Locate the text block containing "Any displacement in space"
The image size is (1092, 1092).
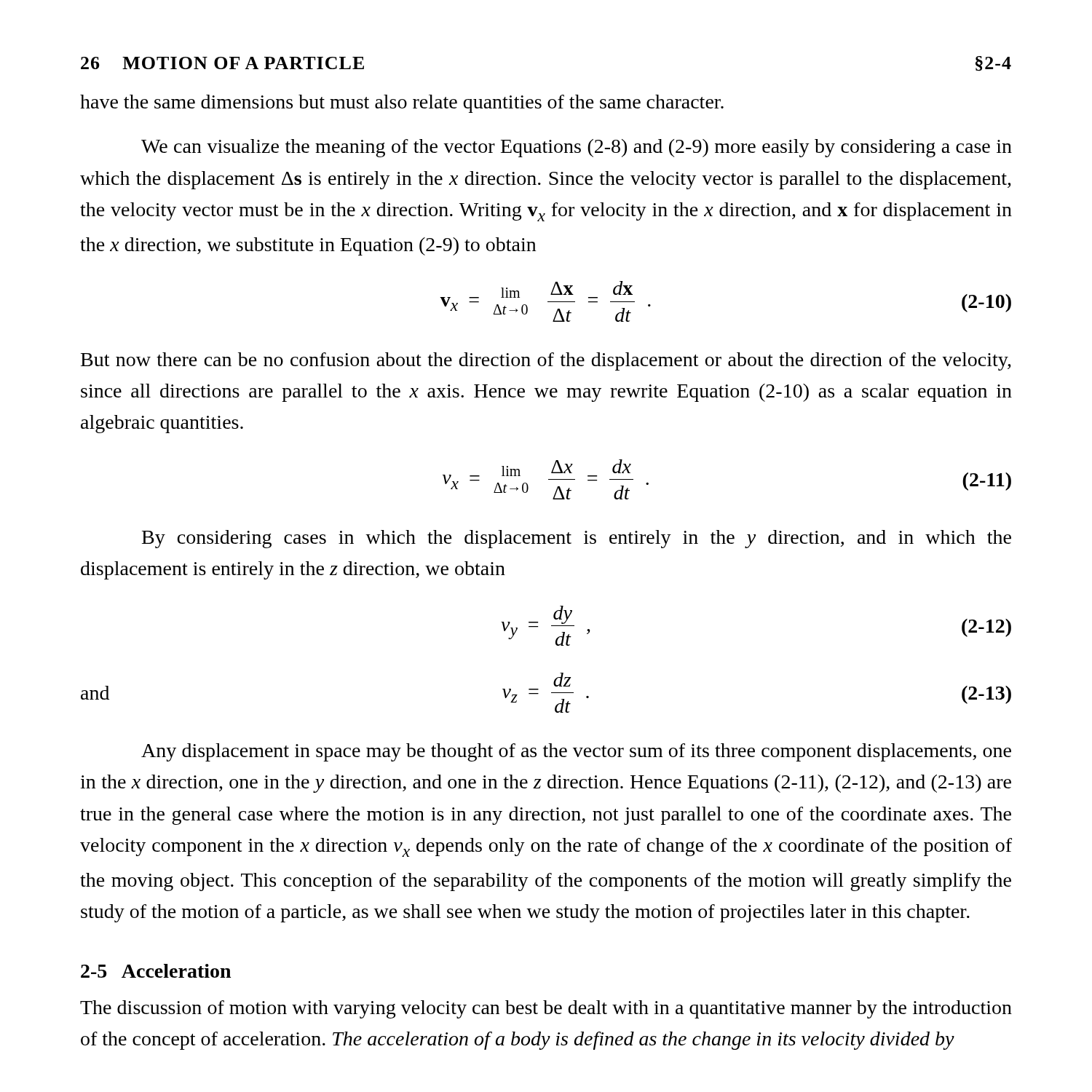(546, 831)
